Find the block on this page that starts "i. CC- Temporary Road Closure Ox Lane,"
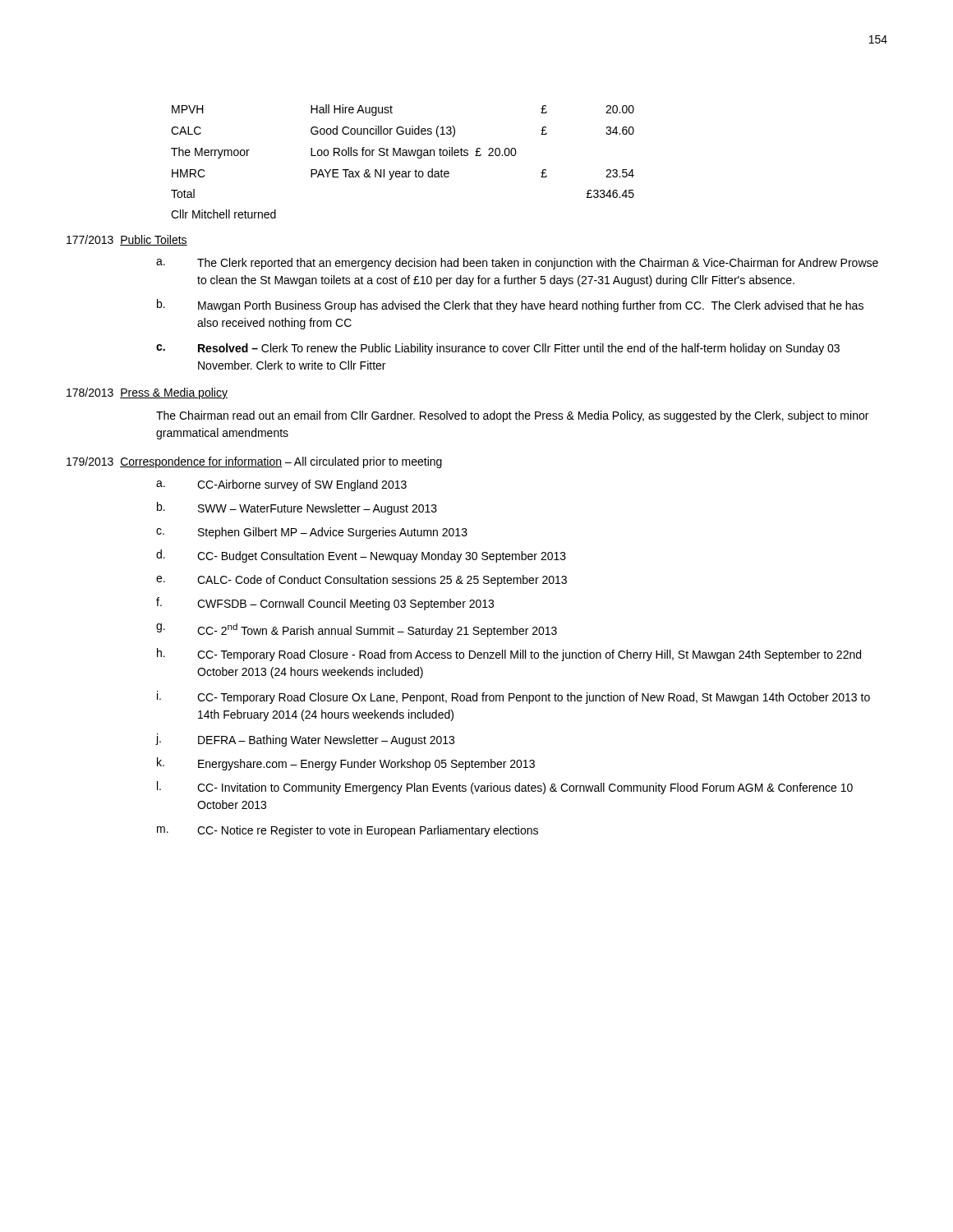Viewport: 953px width, 1232px height. point(522,706)
